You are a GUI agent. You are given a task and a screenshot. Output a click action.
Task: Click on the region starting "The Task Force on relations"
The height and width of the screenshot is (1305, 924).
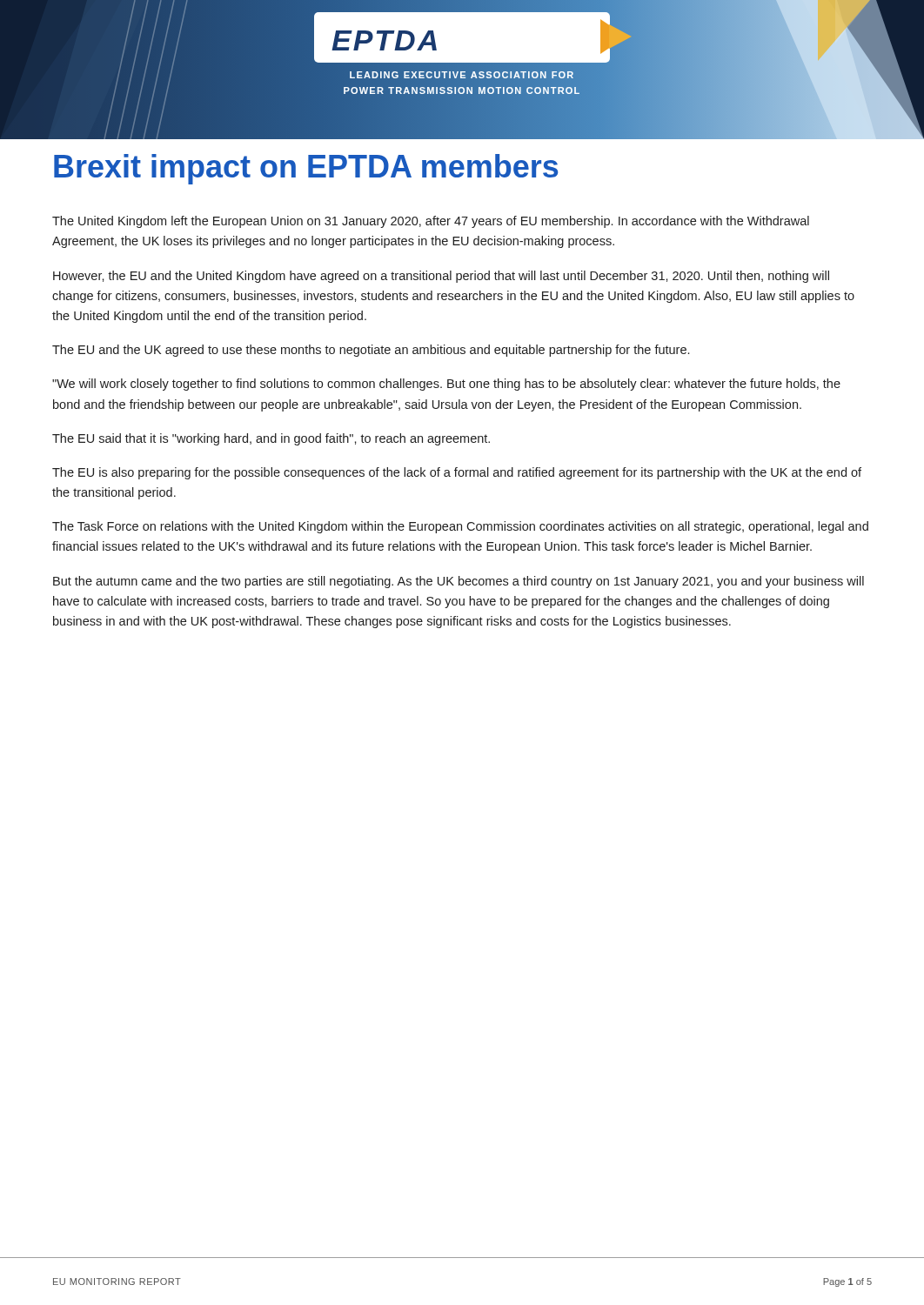(x=462, y=537)
